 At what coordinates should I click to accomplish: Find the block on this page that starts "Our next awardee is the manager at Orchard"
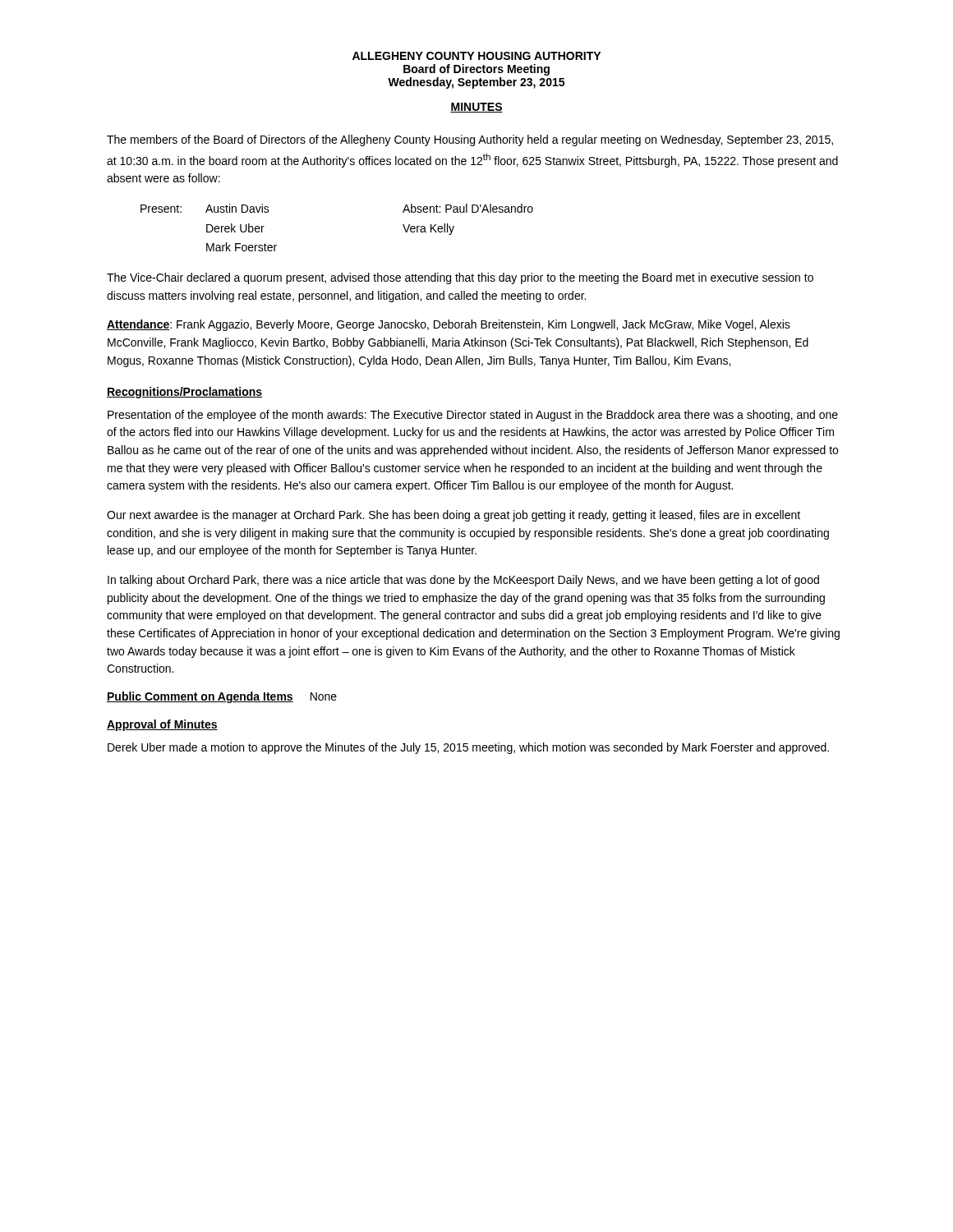[x=468, y=533]
